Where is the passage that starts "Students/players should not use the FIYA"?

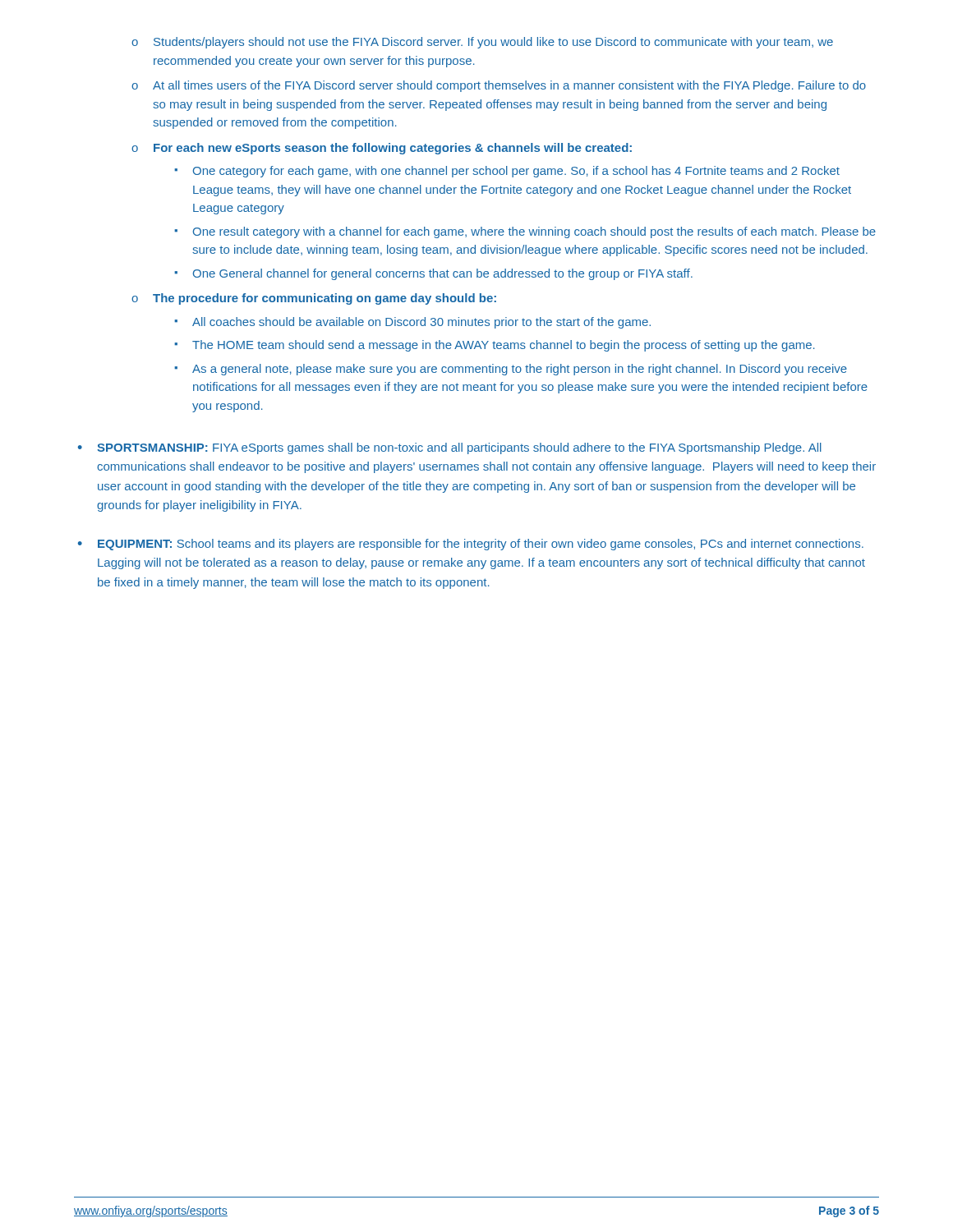click(493, 51)
